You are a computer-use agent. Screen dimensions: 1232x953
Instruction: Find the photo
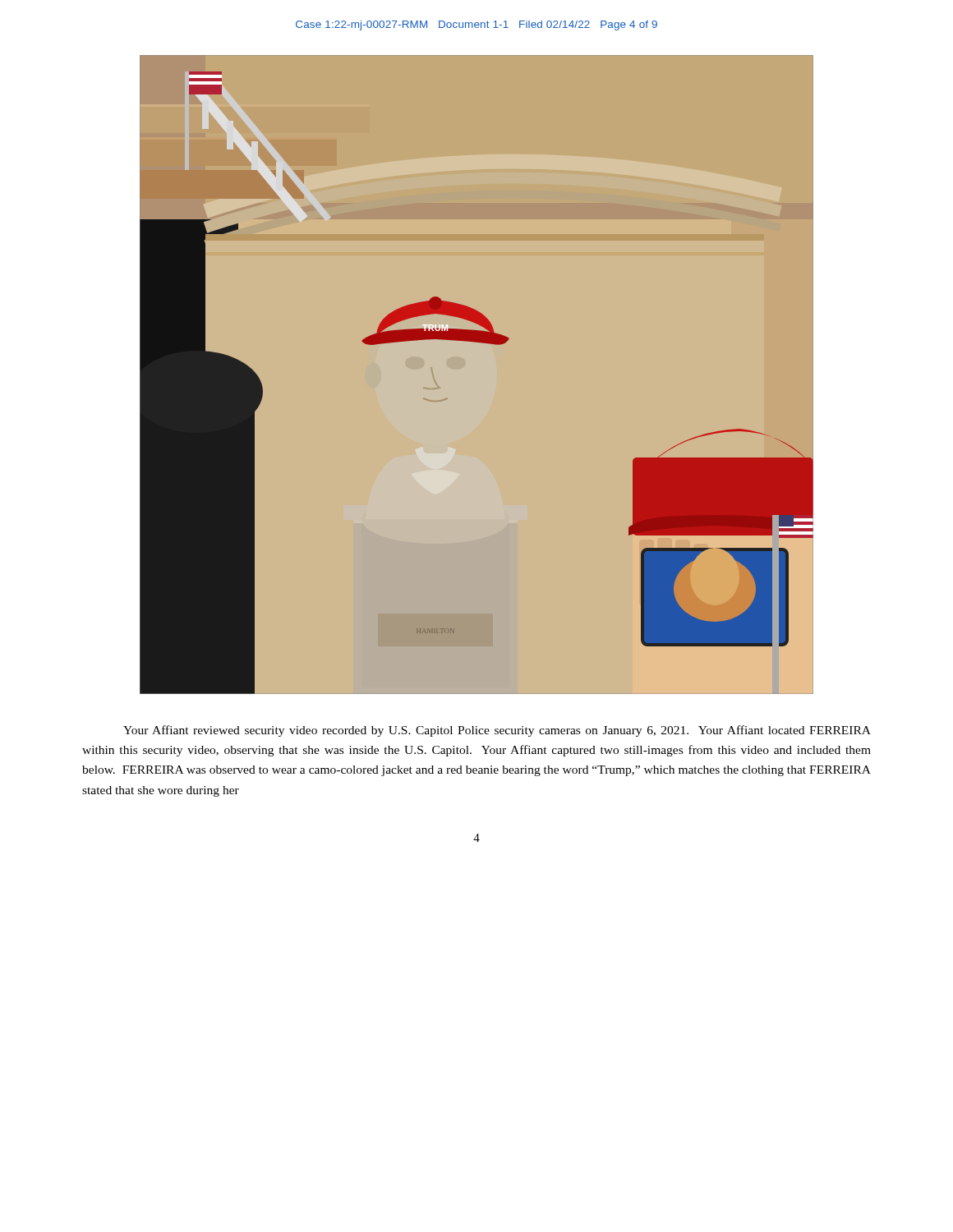click(x=476, y=375)
